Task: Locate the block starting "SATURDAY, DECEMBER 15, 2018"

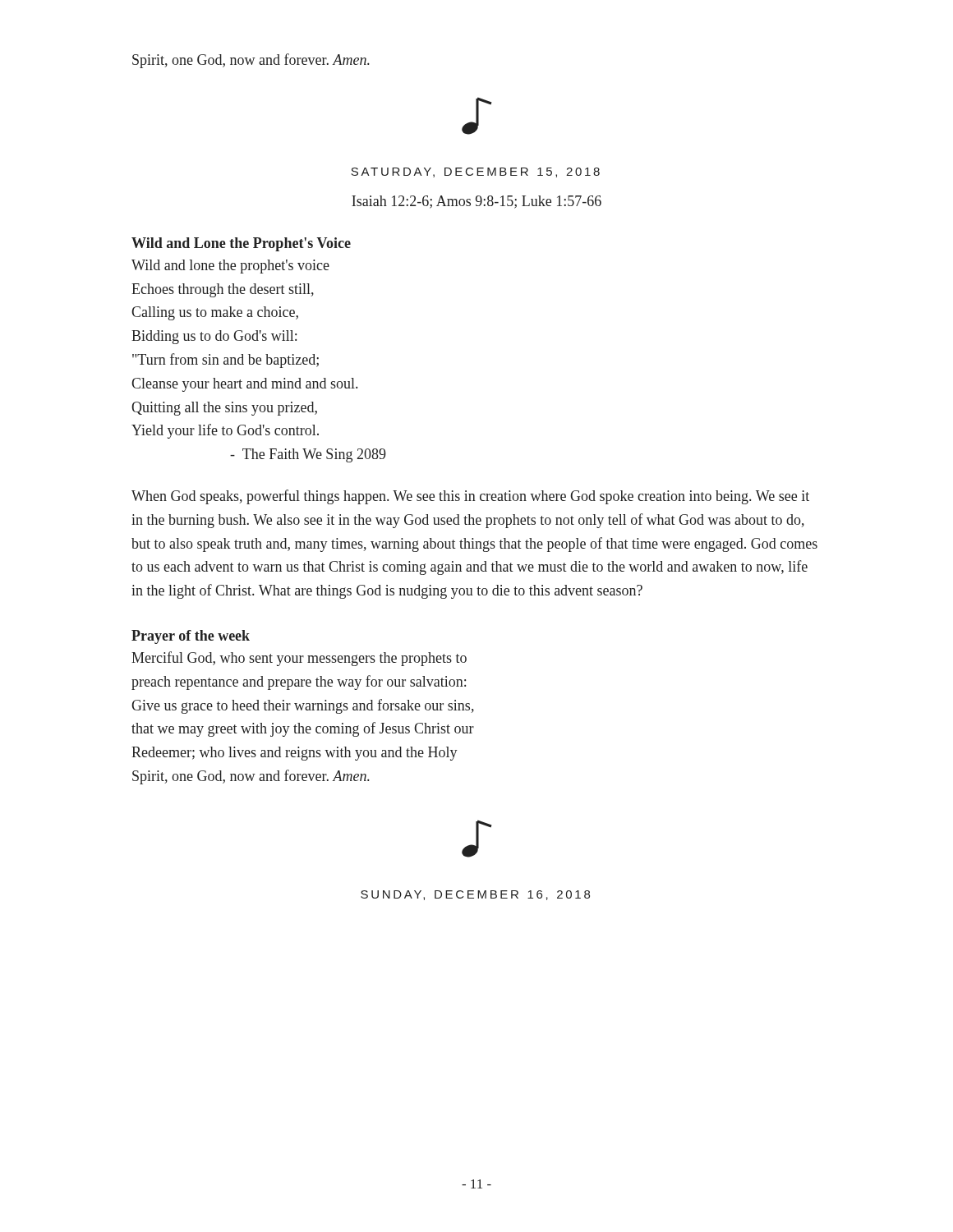Action: click(476, 171)
